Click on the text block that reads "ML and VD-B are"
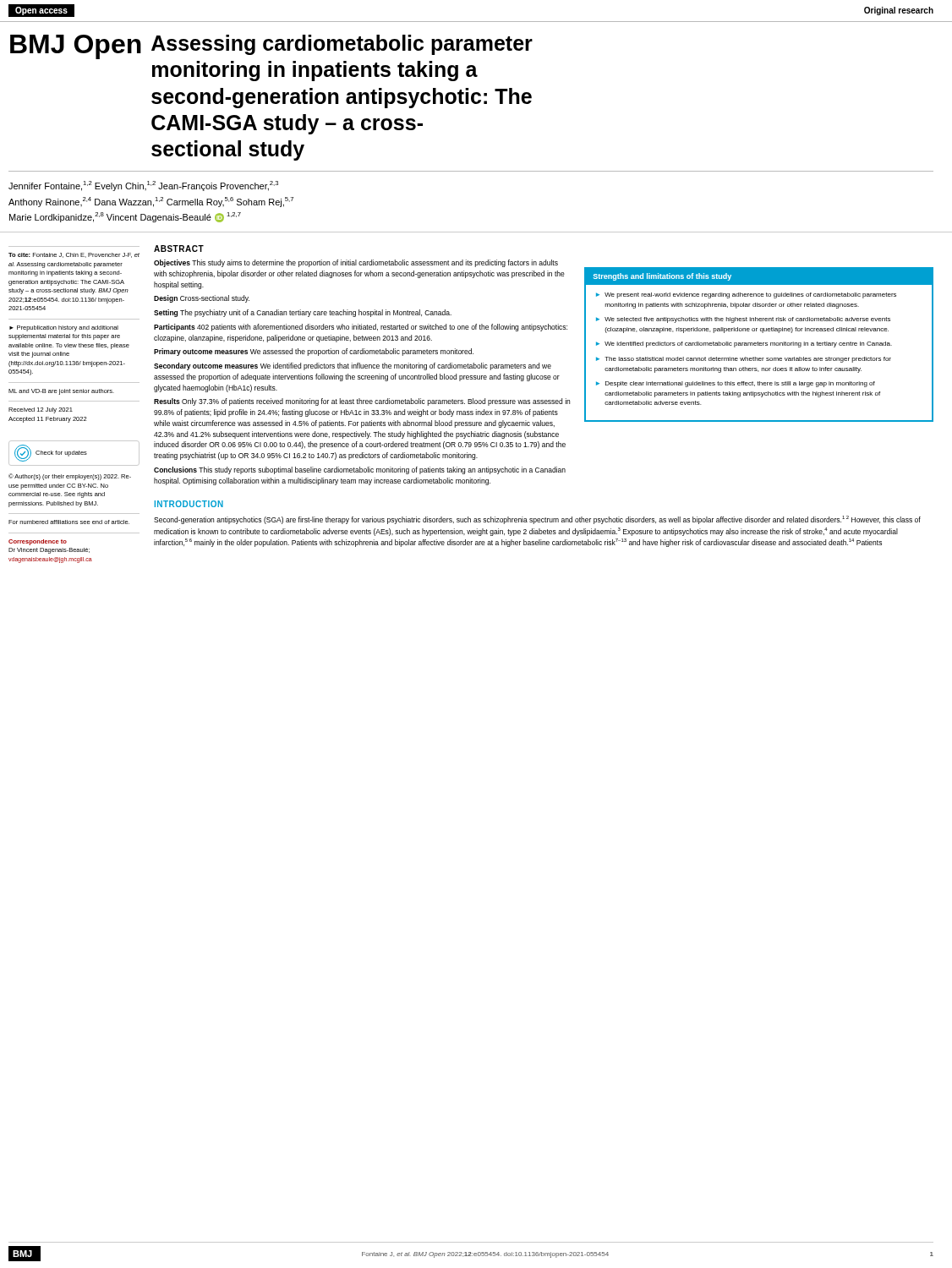This screenshot has height=1268, width=952. (61, 391)
